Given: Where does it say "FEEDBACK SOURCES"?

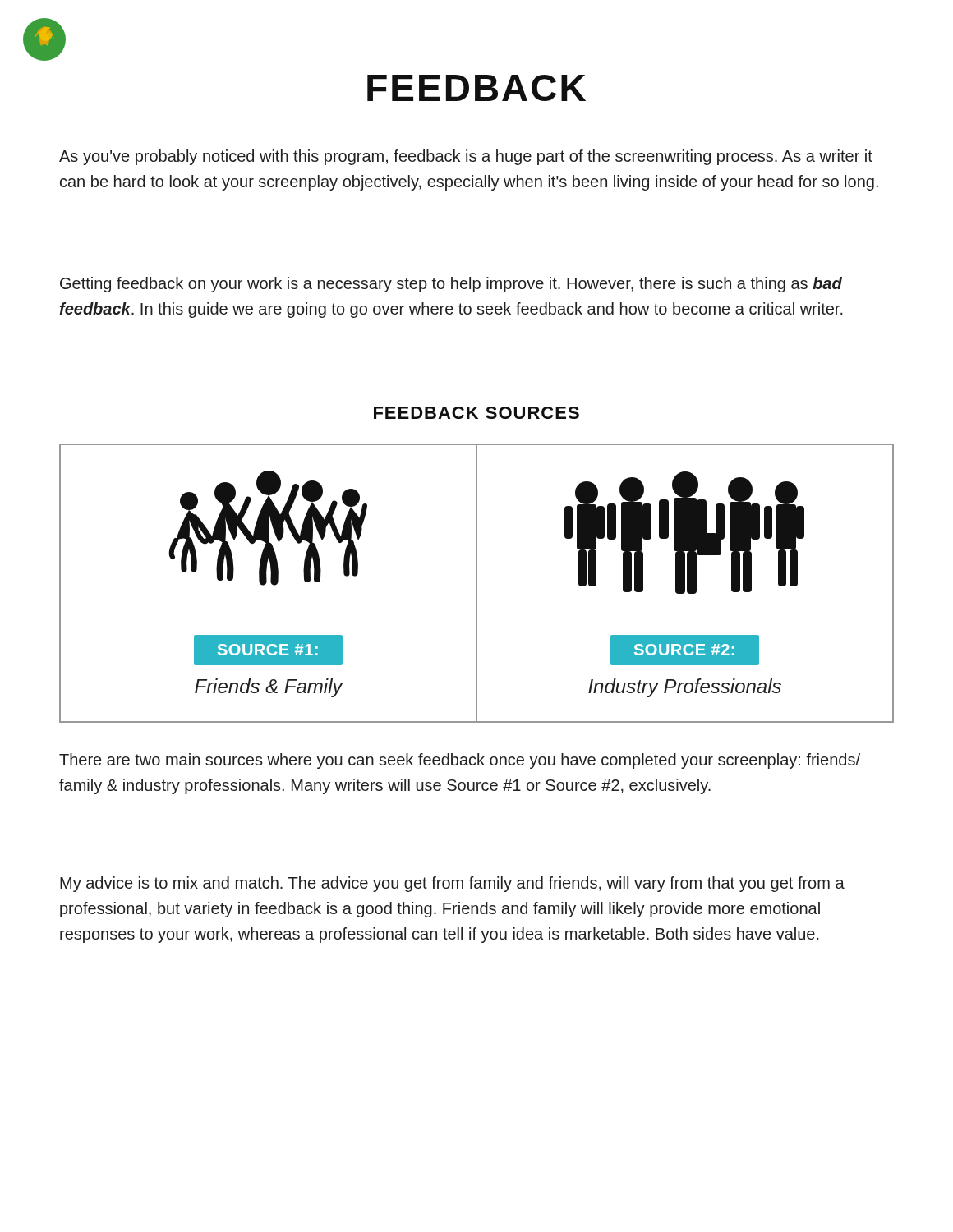Looking at the screenshot, I should pyautogui.click(x=476, y=413).
